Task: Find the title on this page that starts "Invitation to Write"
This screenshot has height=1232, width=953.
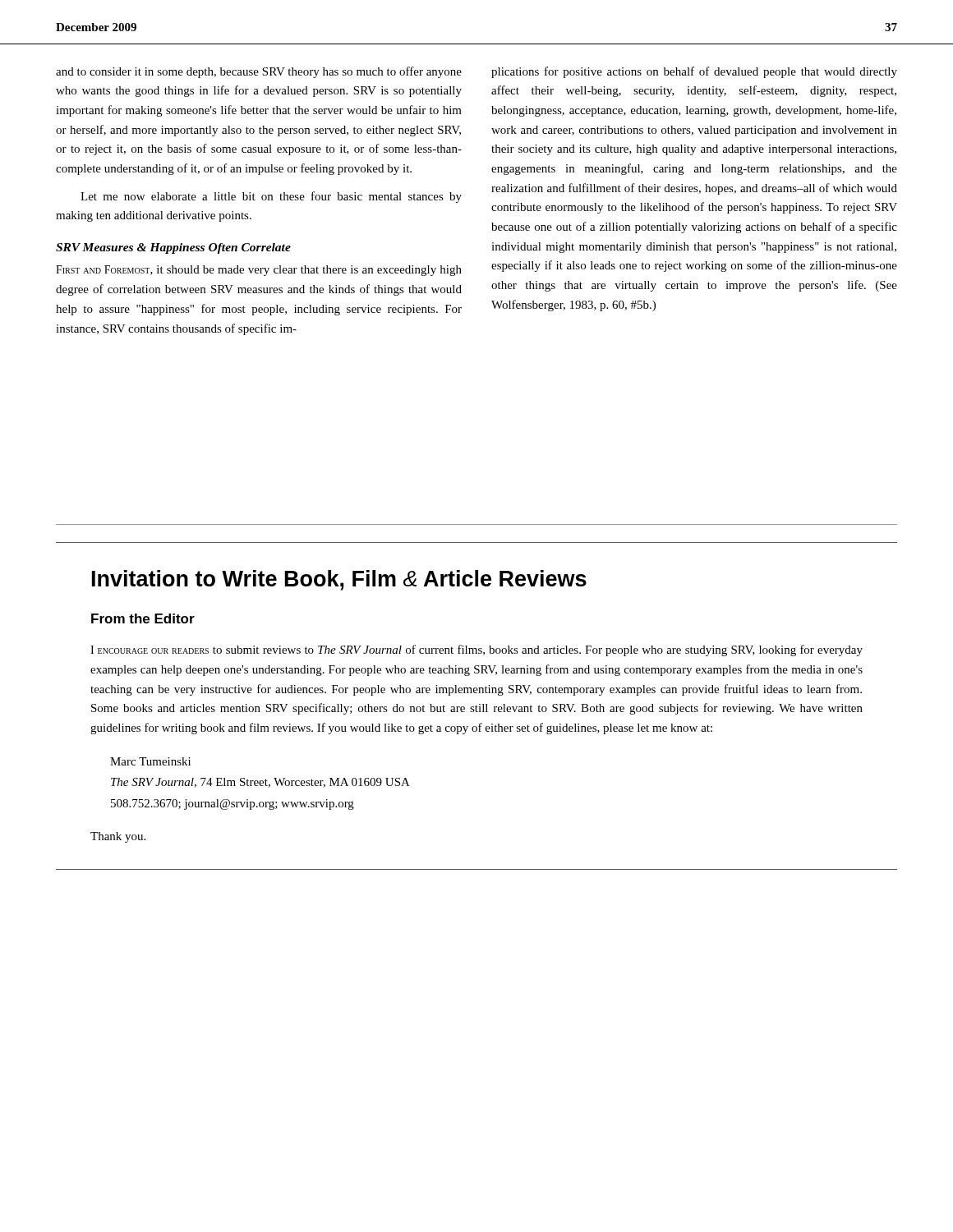Action: pyautogui.click(x=339, y=579)
